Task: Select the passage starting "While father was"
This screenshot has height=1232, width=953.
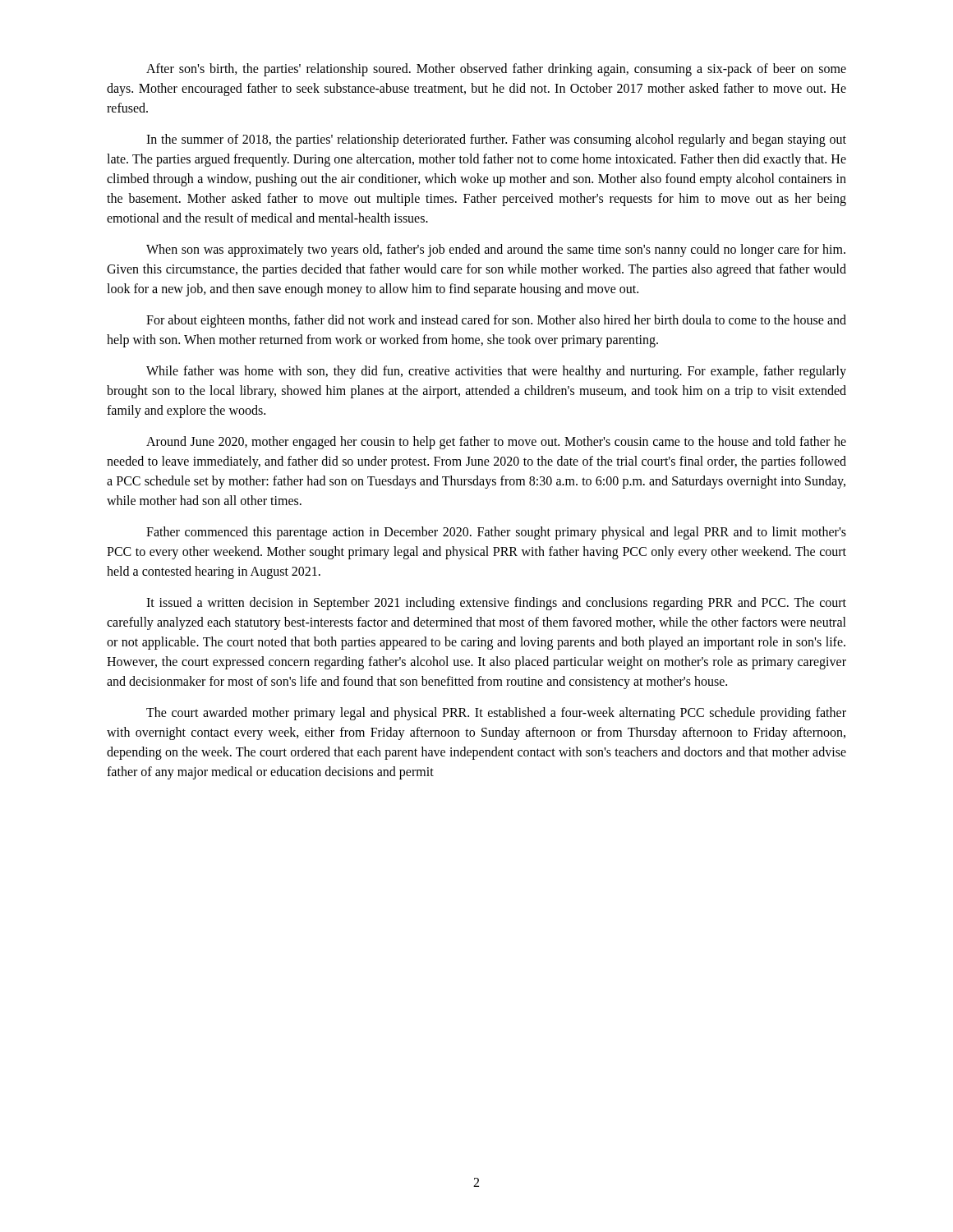Action: 476,391
